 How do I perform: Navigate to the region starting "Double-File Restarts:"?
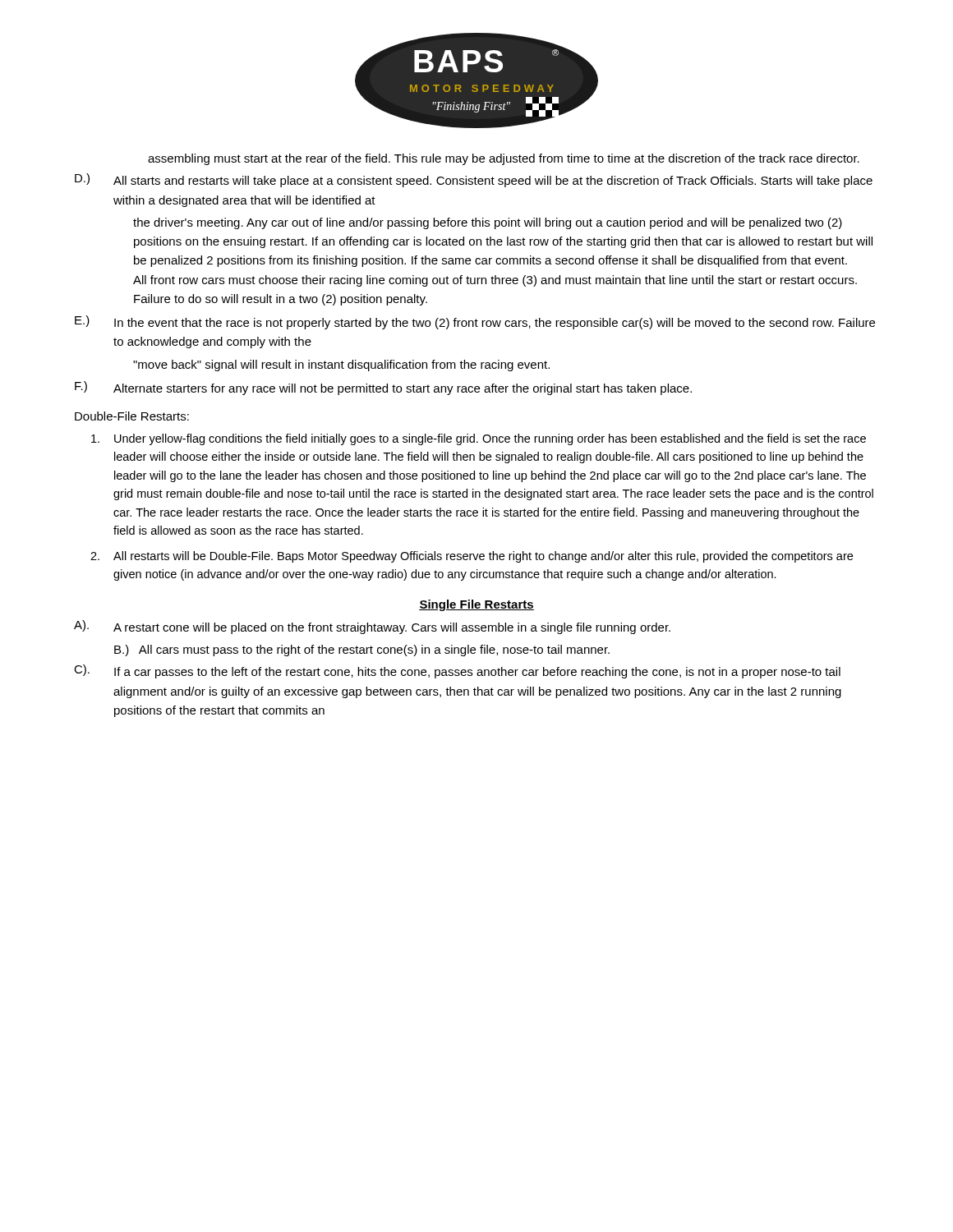point(132,416)
